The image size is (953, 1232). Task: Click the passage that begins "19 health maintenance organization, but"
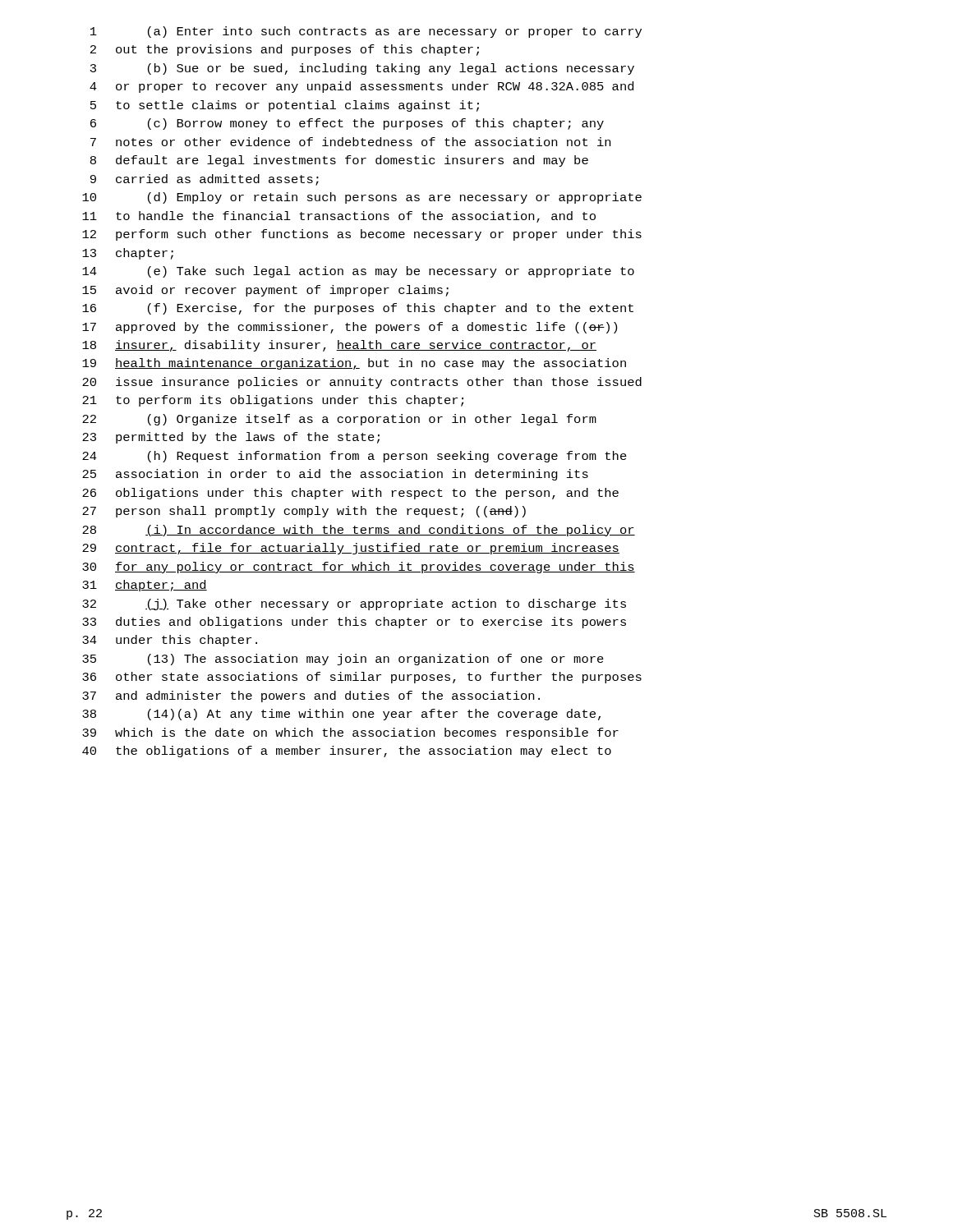(x=476, y=364)
